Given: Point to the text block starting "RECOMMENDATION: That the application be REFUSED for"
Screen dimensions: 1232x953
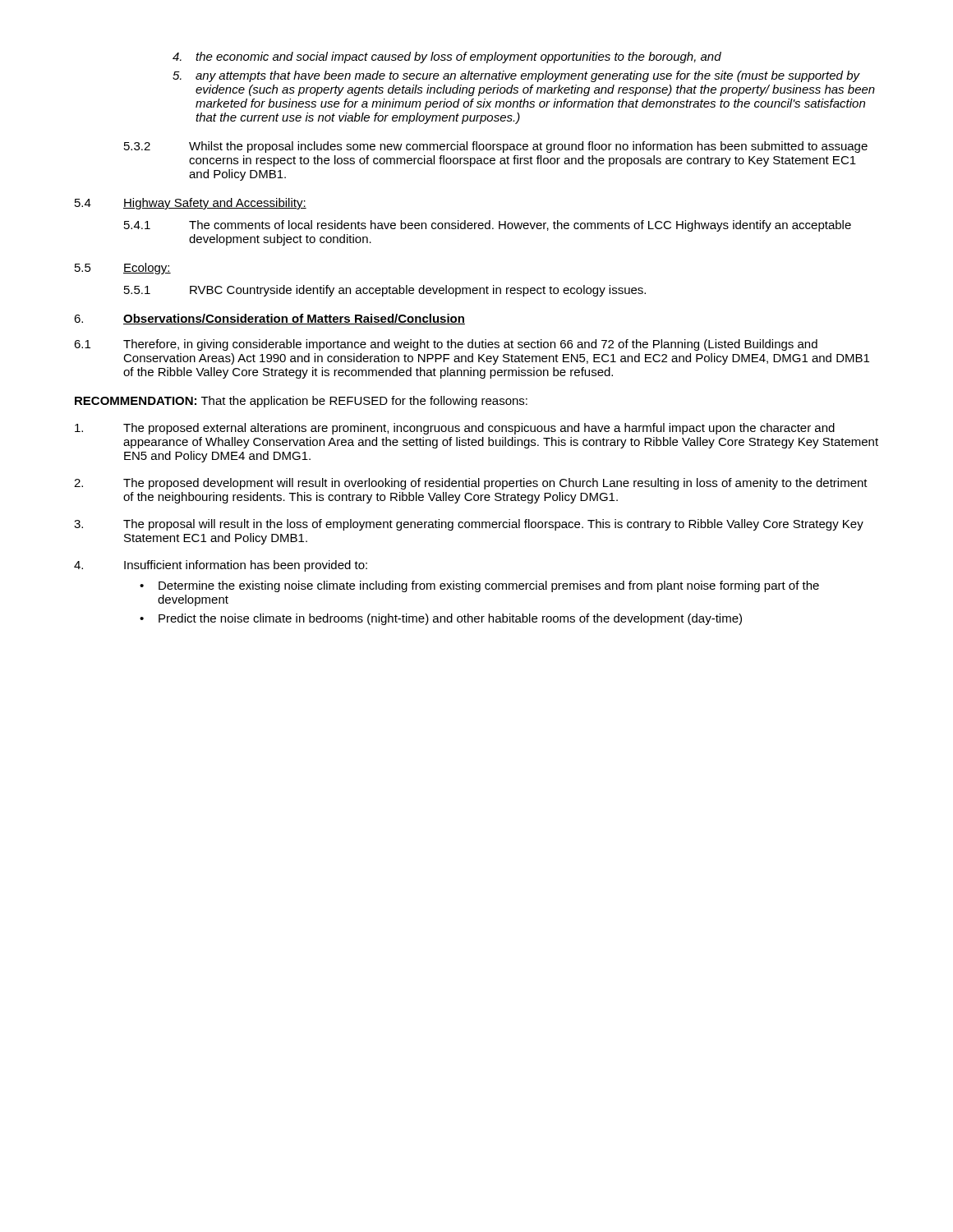Looking at the screenshot, I should point(301,400).
